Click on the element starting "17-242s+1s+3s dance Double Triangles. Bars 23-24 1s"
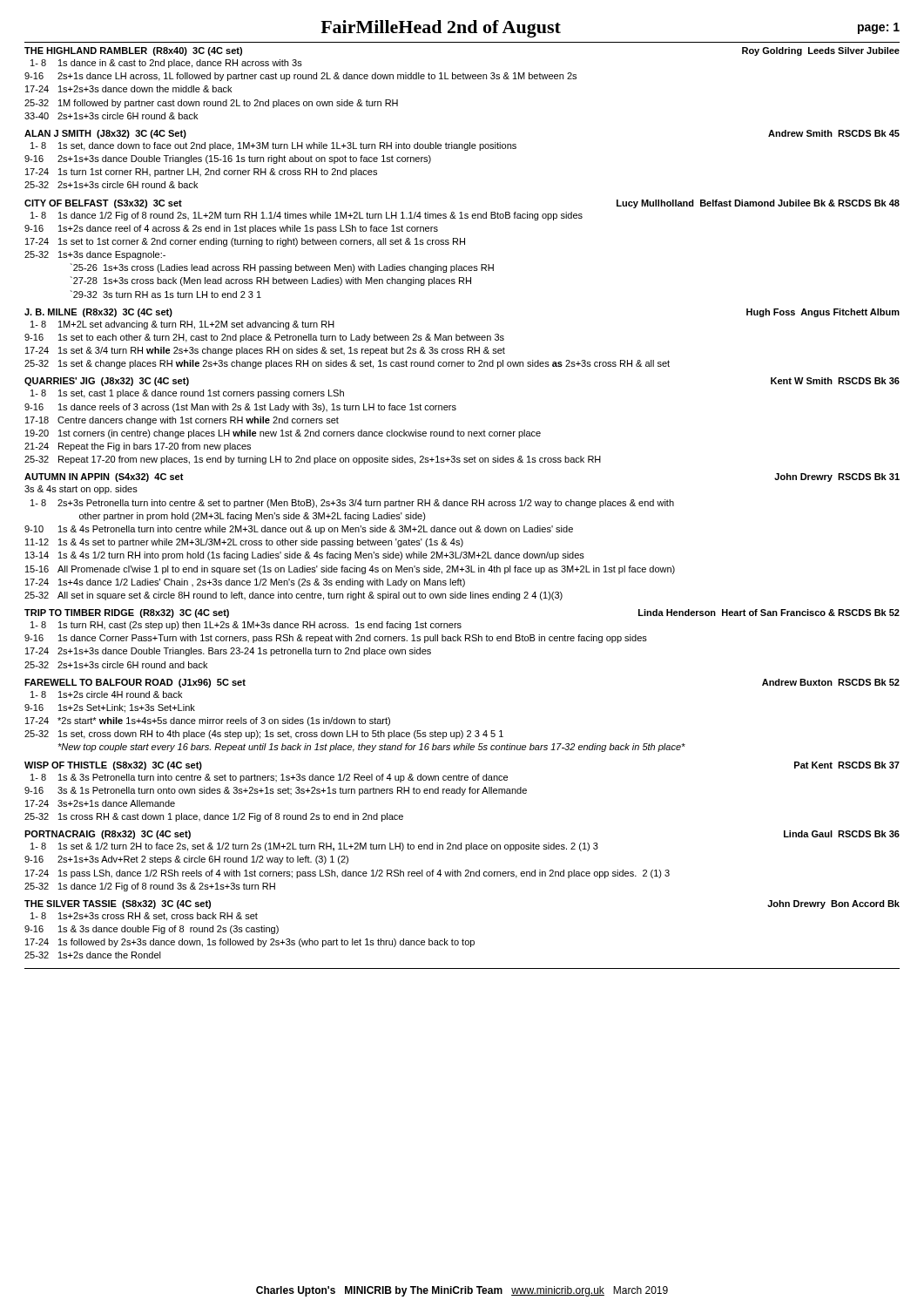The width and height of the screenshot is (924, 1307). pos(462,652)
